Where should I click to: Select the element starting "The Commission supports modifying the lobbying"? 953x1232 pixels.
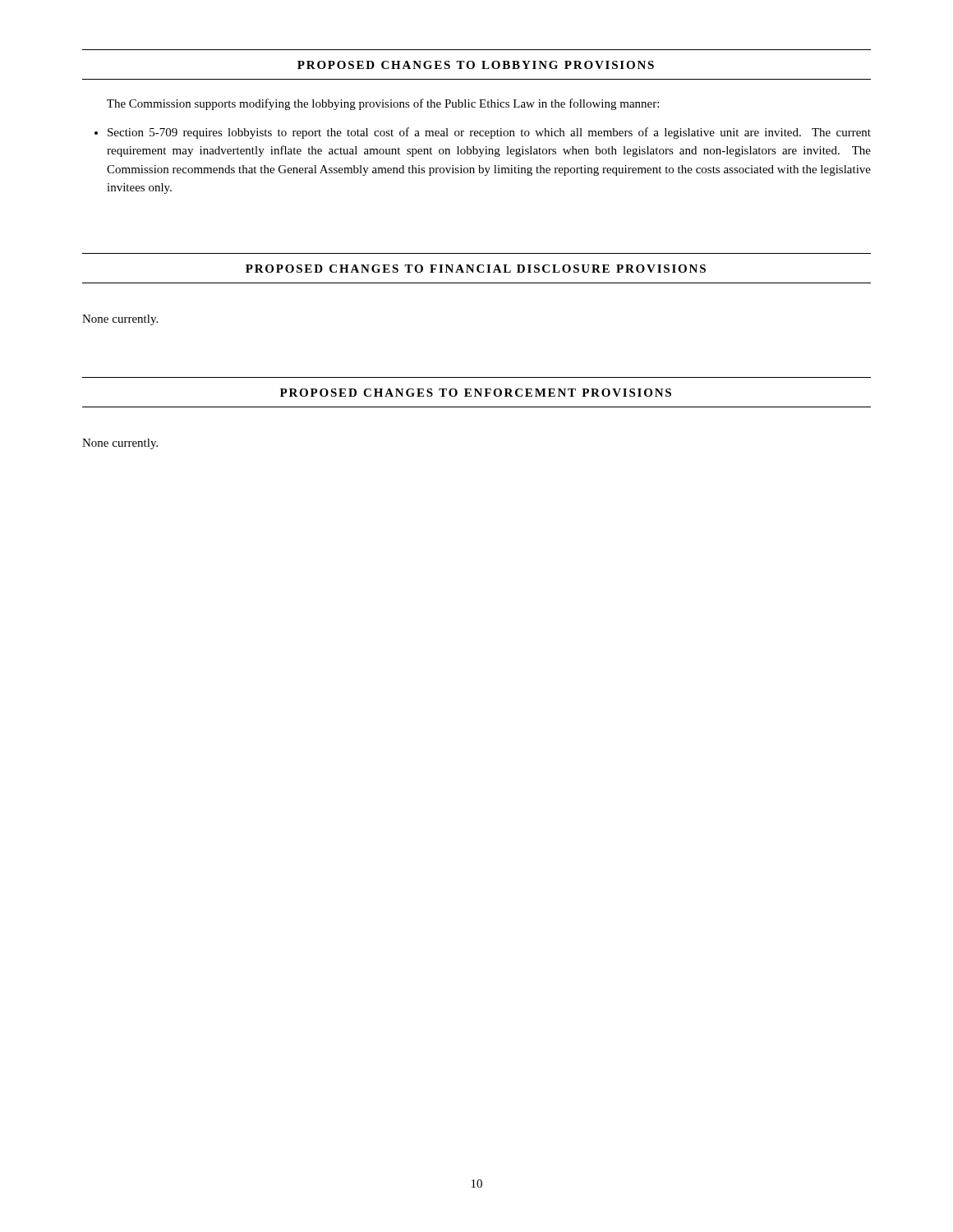click(x=371, y=103)
